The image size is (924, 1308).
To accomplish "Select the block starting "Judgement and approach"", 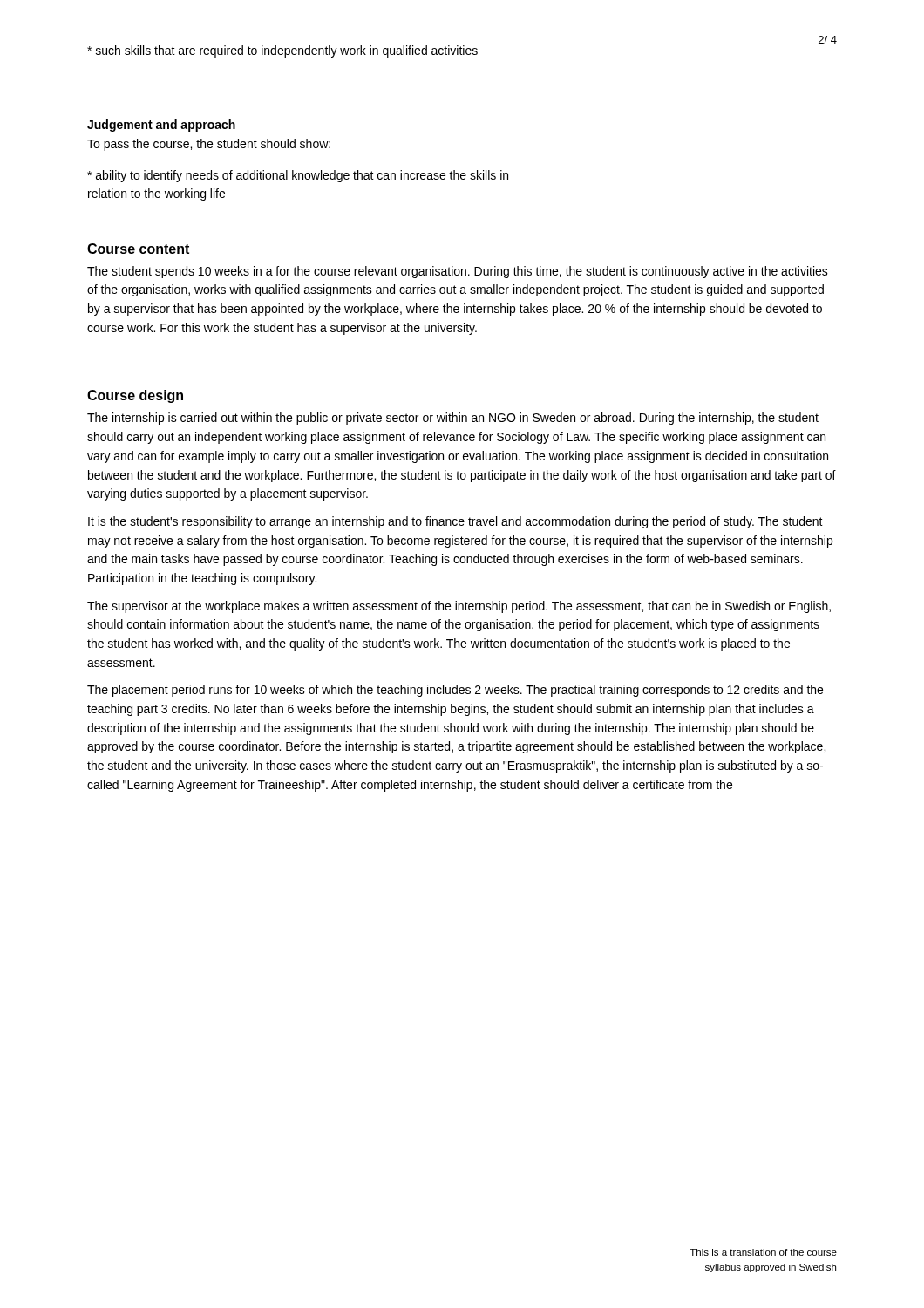I will click(x=161, y=125).
